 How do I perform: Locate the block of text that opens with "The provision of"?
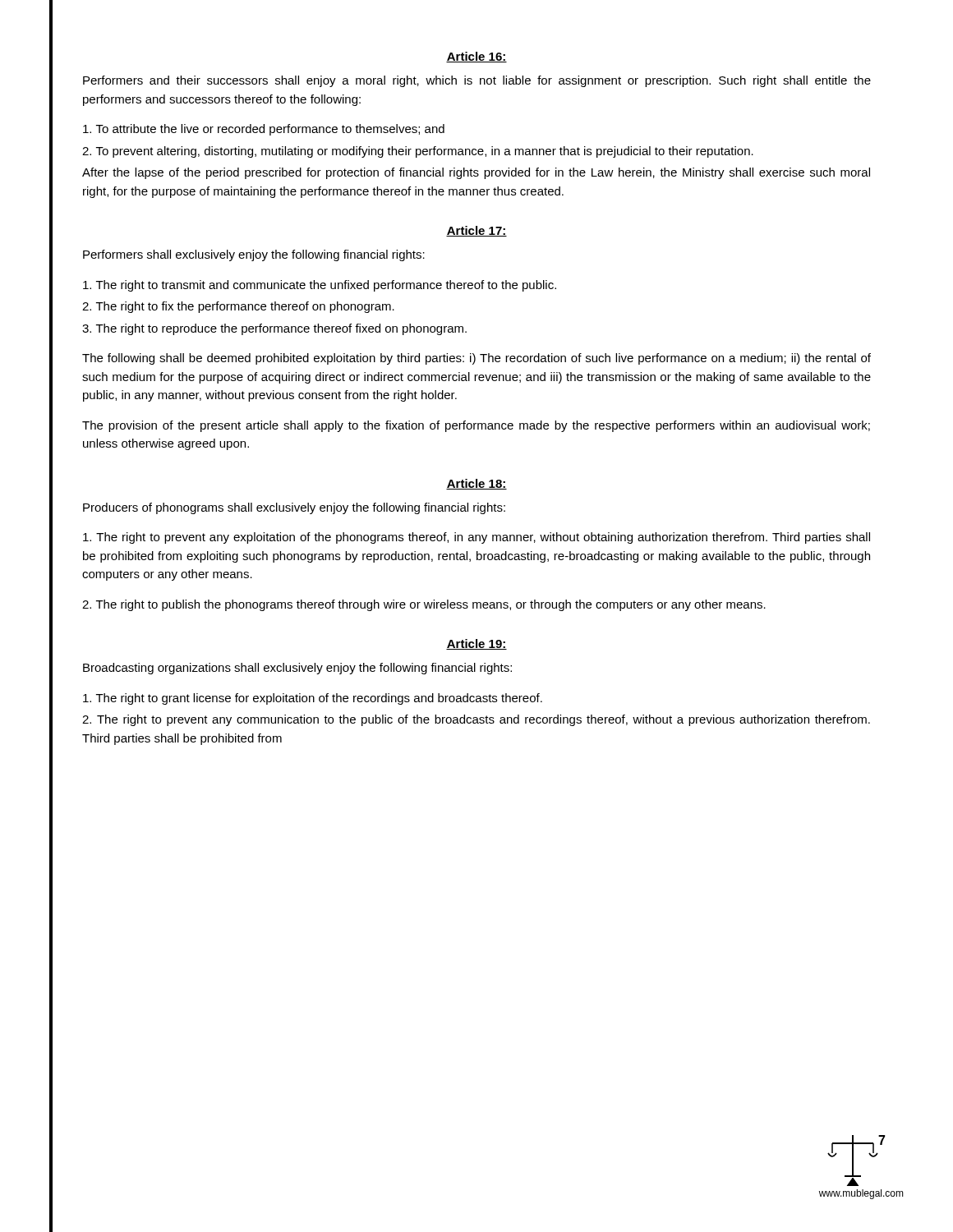point(476,434)
